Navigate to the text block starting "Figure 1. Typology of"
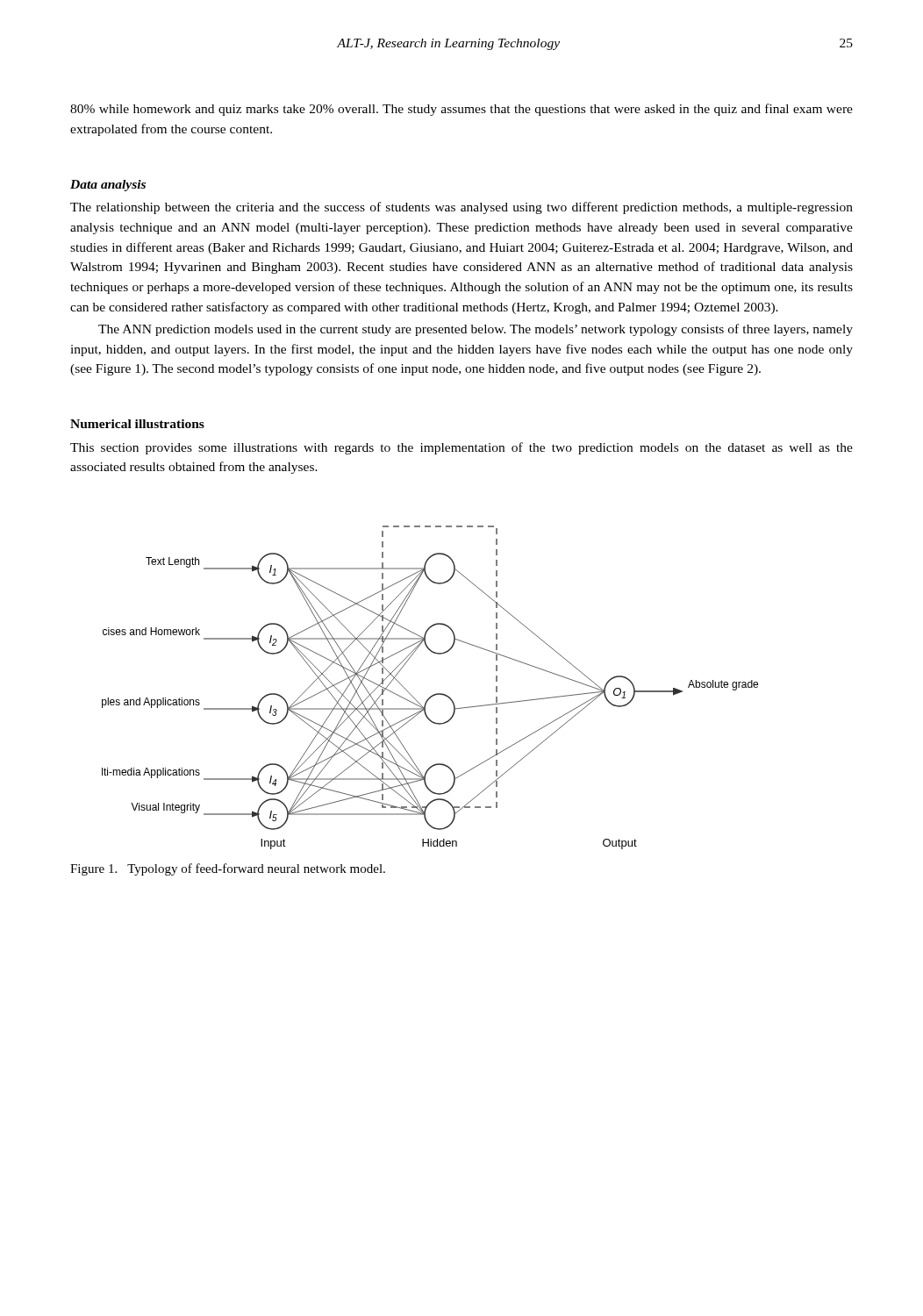923x1316 pixels. click(228, 869)
